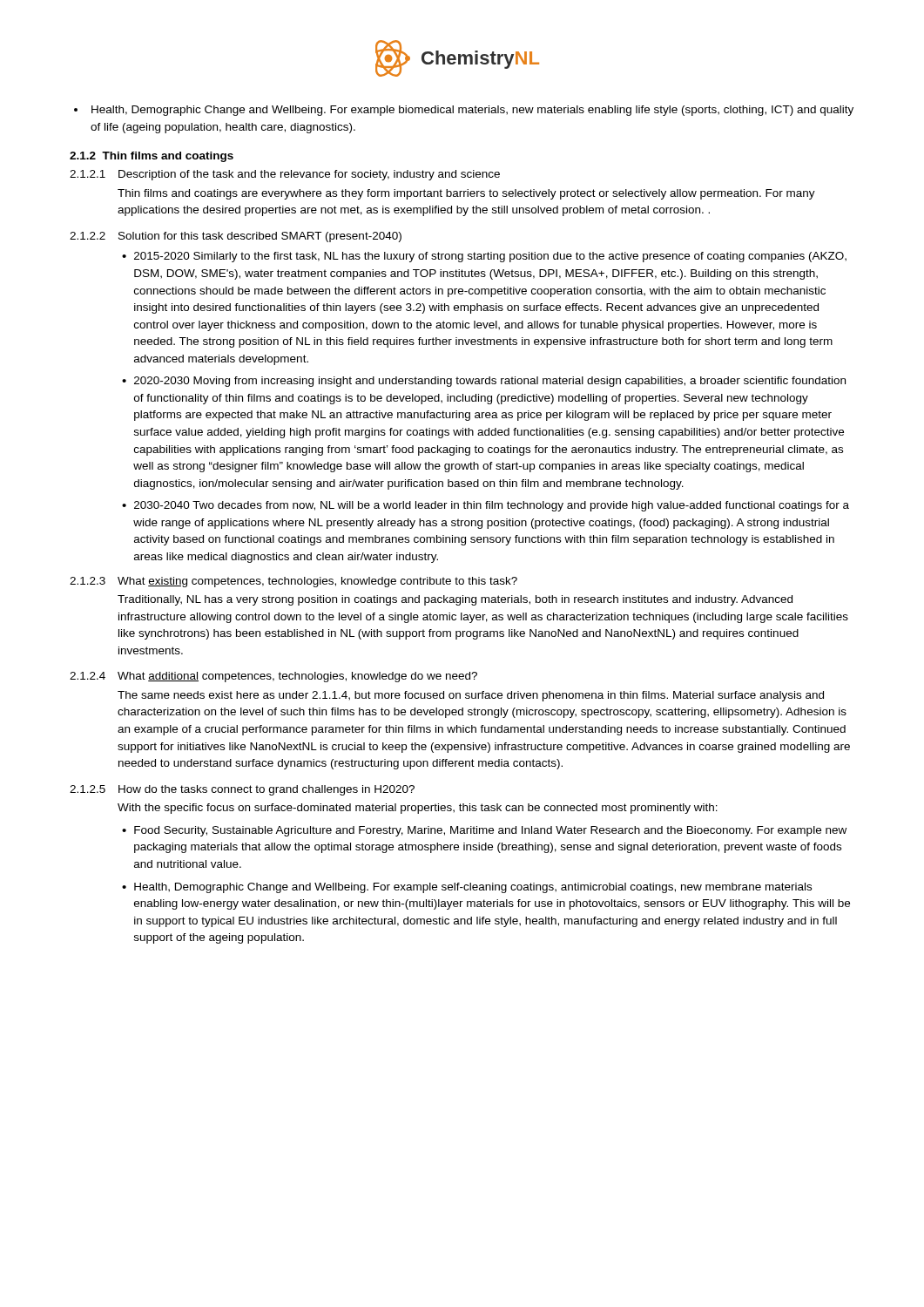Navigate to the text starting "2015-2020 Similarly to the first task, NL has"
The height and width of the screenshot is (1307, 924).
(490, 307)
